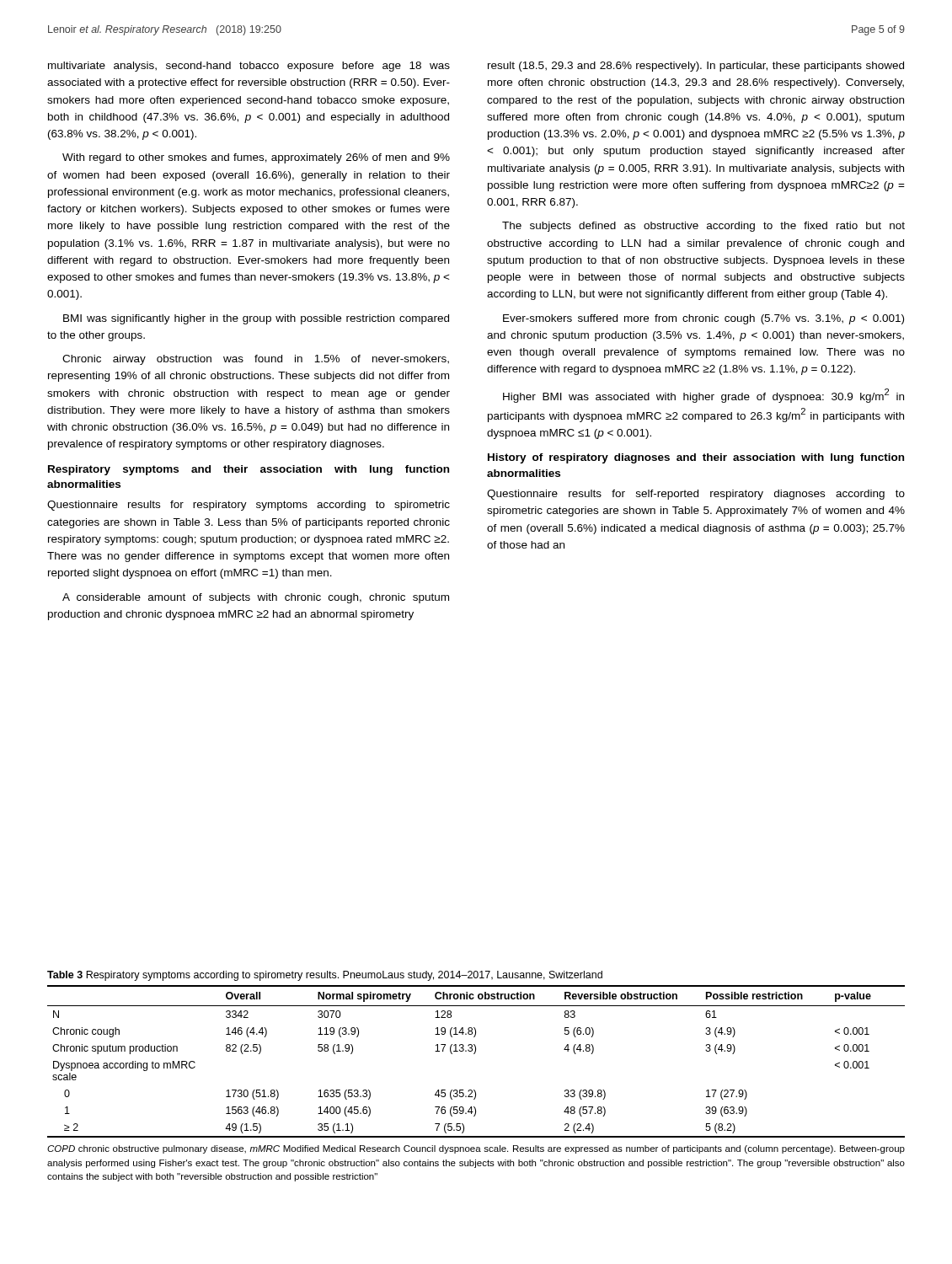Click on the text starting "Ever-smokers suffered more from"
The height and width of the screenshot is (1264, 952).
tap(696, 344)
